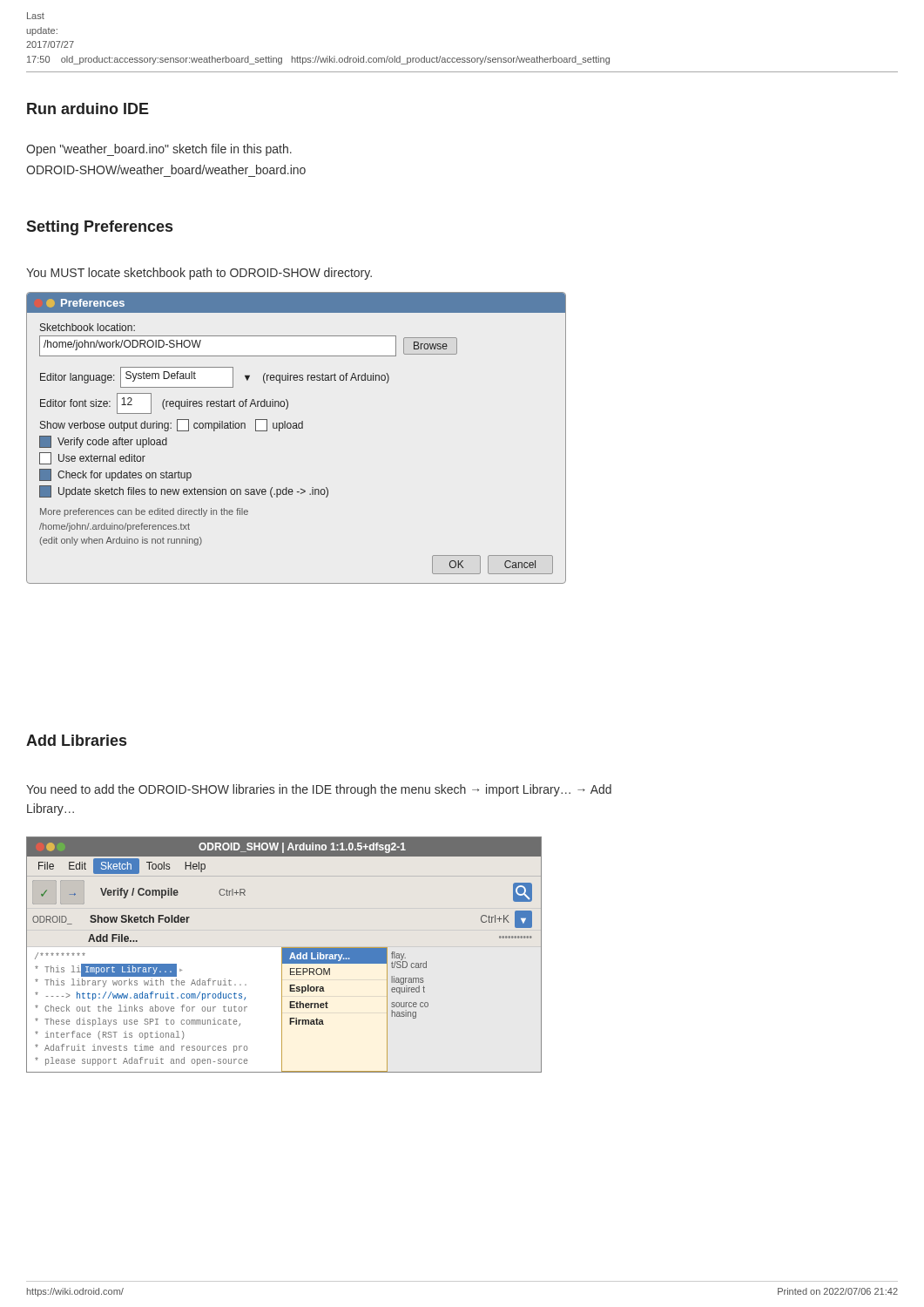The height and width of the screenshot is (1307, 924).
Task: Locate the section header that reads "Setting Preferences"
Action: coord(100,227)
